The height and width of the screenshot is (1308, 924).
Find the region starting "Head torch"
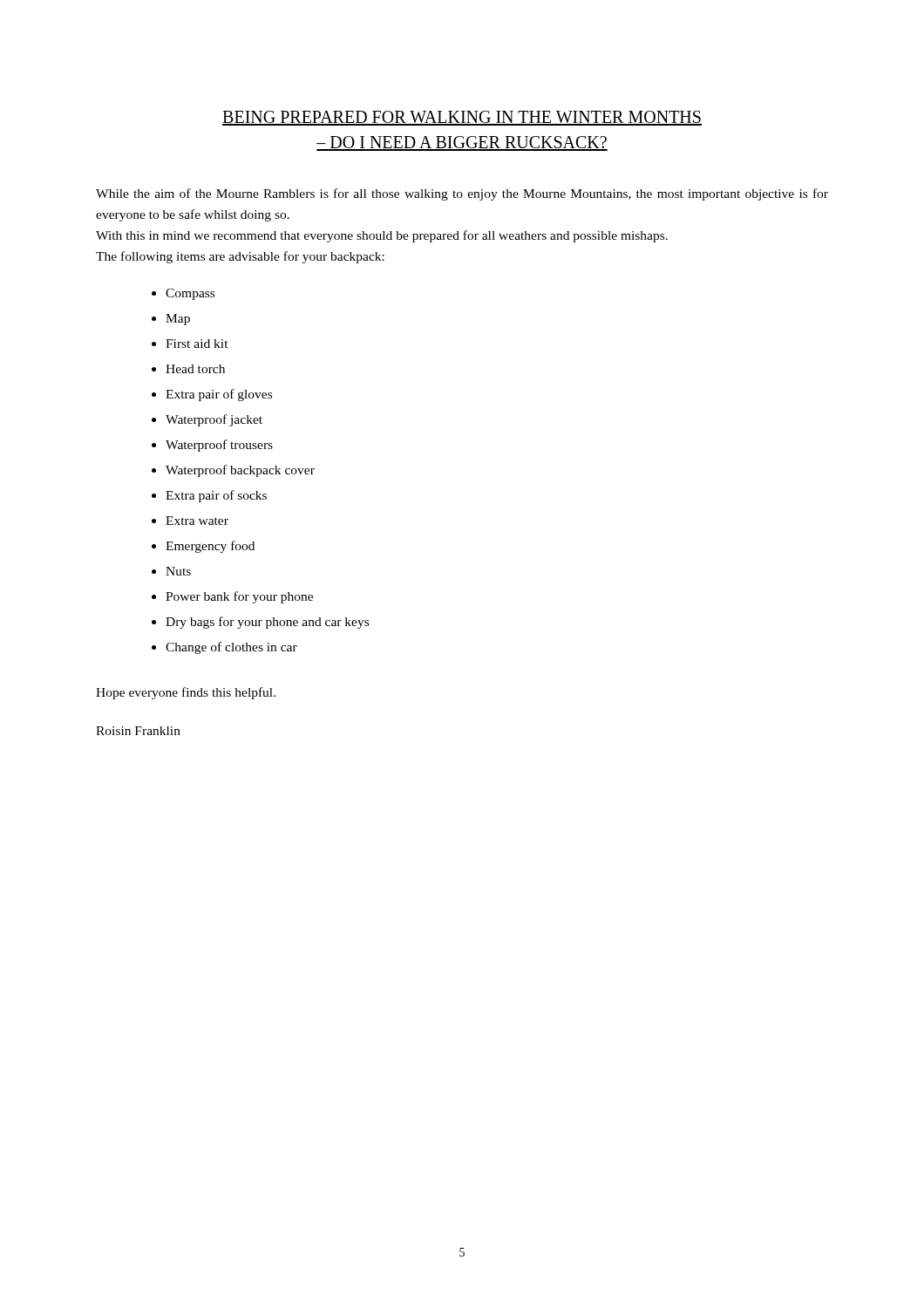tap(195, 369)
